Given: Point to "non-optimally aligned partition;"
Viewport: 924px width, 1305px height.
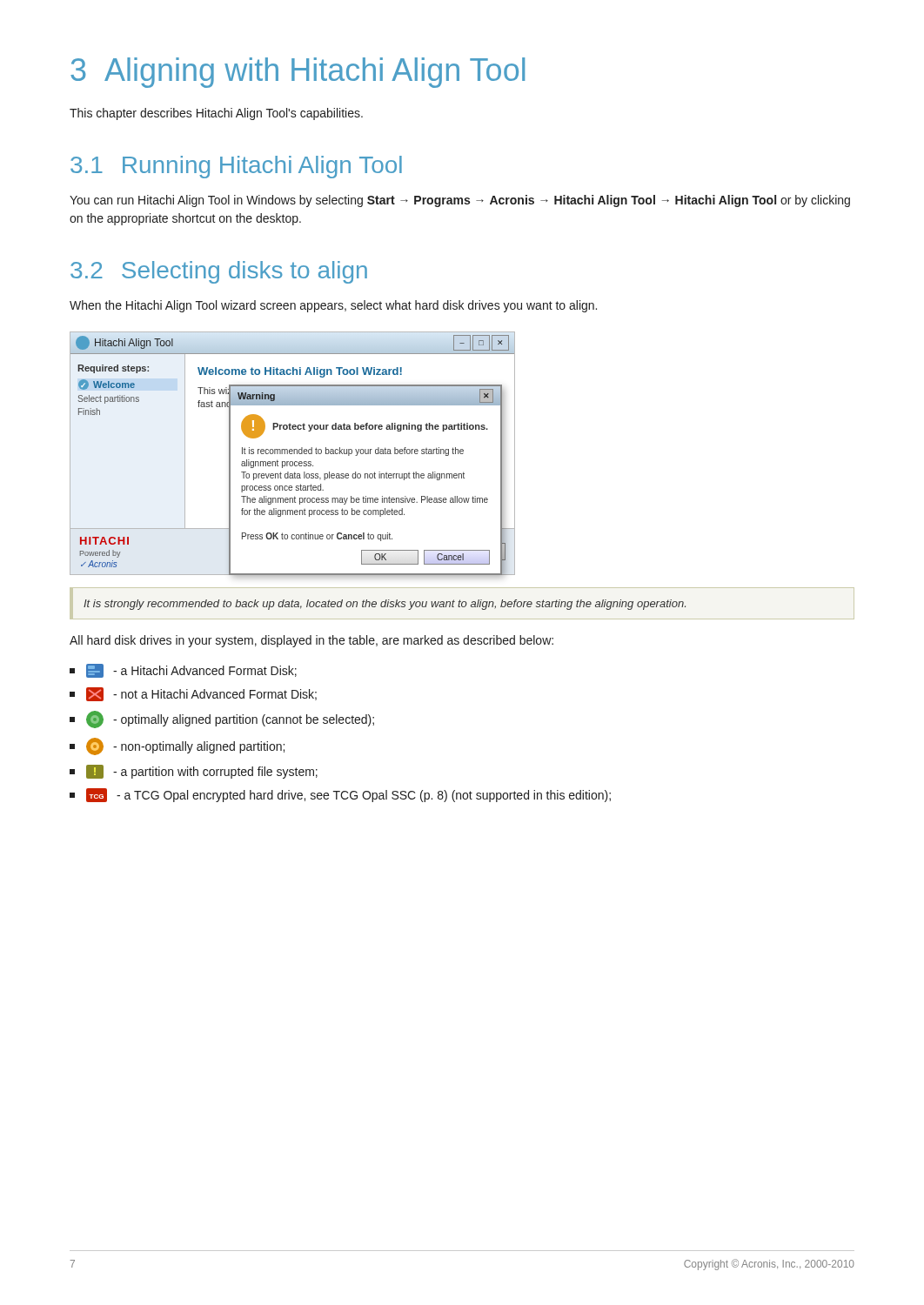Looking at the screenshot, I should [177, 746].
